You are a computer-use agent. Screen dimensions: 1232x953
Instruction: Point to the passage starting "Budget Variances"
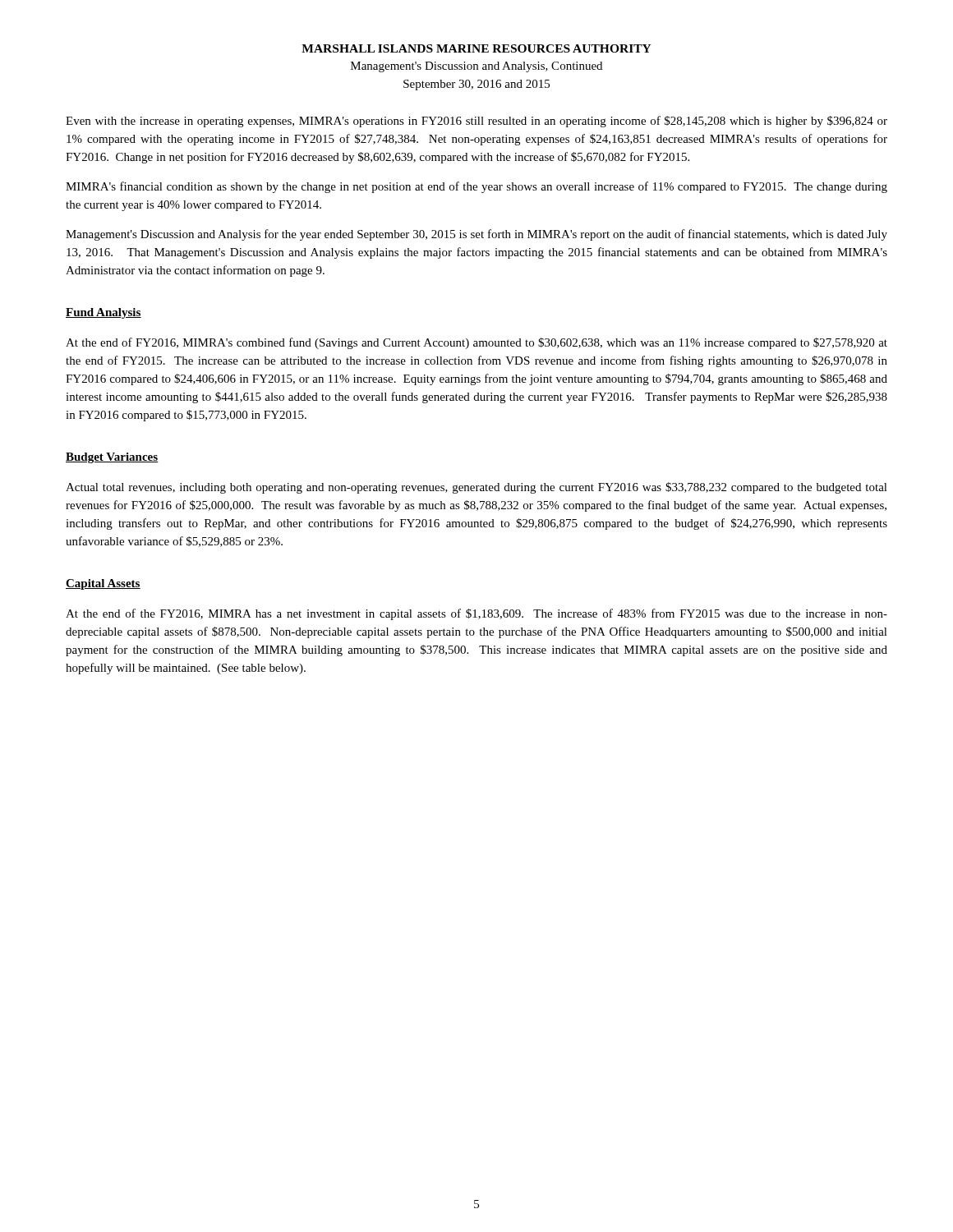pyautogui.click(x=112, y=457)
